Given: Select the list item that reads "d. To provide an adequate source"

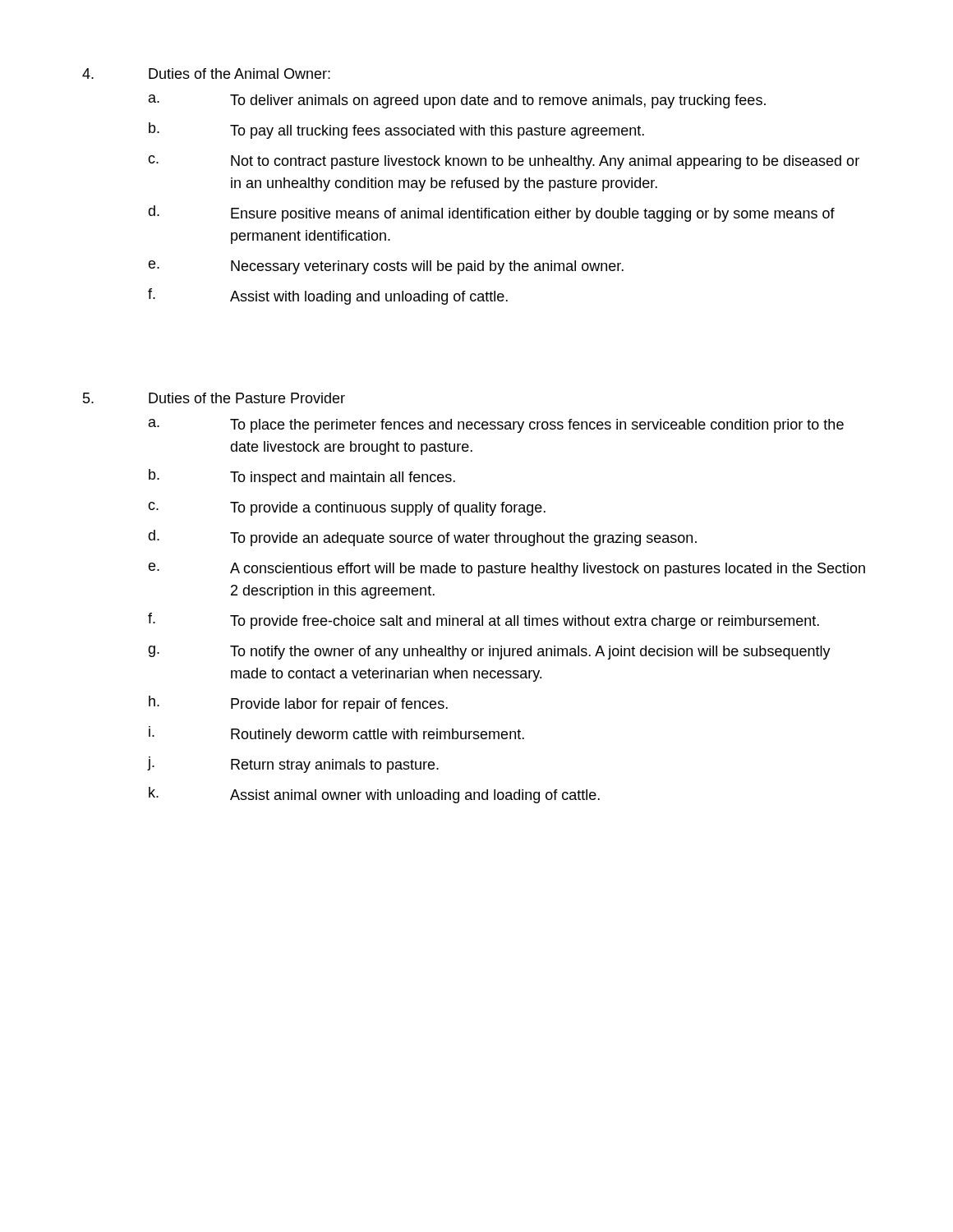Looking at the screenshot, I should (x=509, y=538).
